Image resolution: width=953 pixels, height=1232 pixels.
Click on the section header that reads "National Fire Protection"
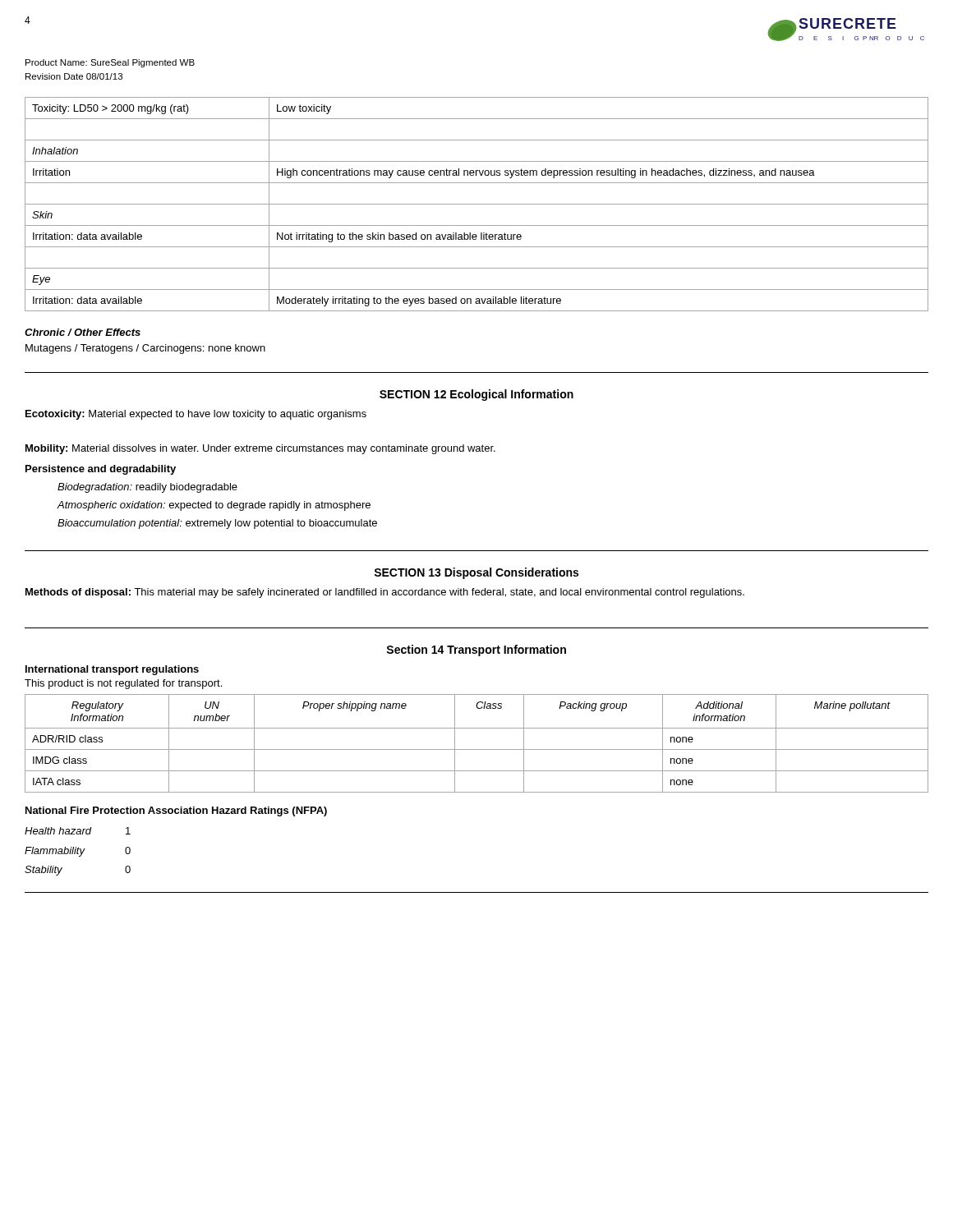(176, 811)
